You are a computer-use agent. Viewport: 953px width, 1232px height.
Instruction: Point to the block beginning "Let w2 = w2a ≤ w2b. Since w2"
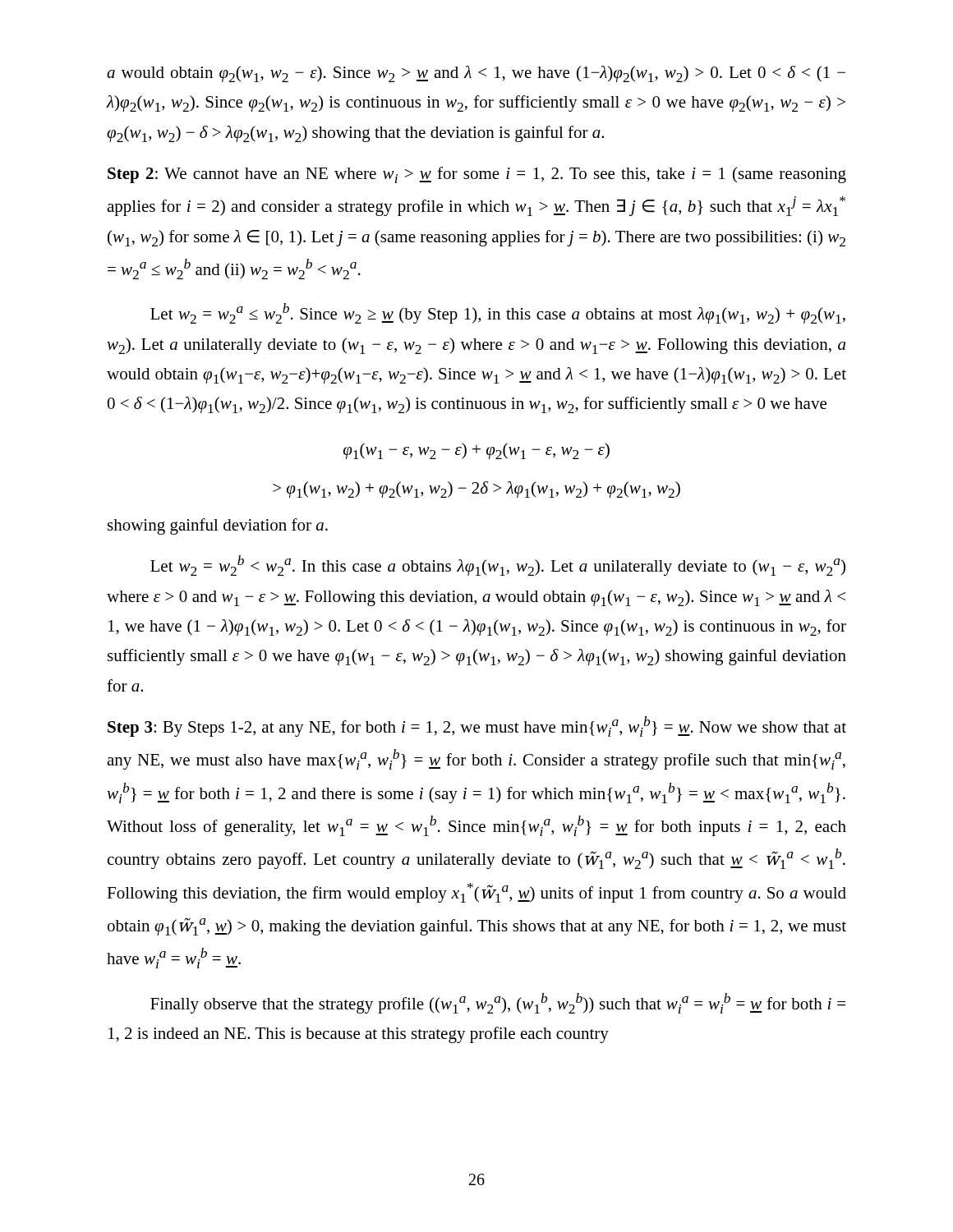[x=476, y=359]
